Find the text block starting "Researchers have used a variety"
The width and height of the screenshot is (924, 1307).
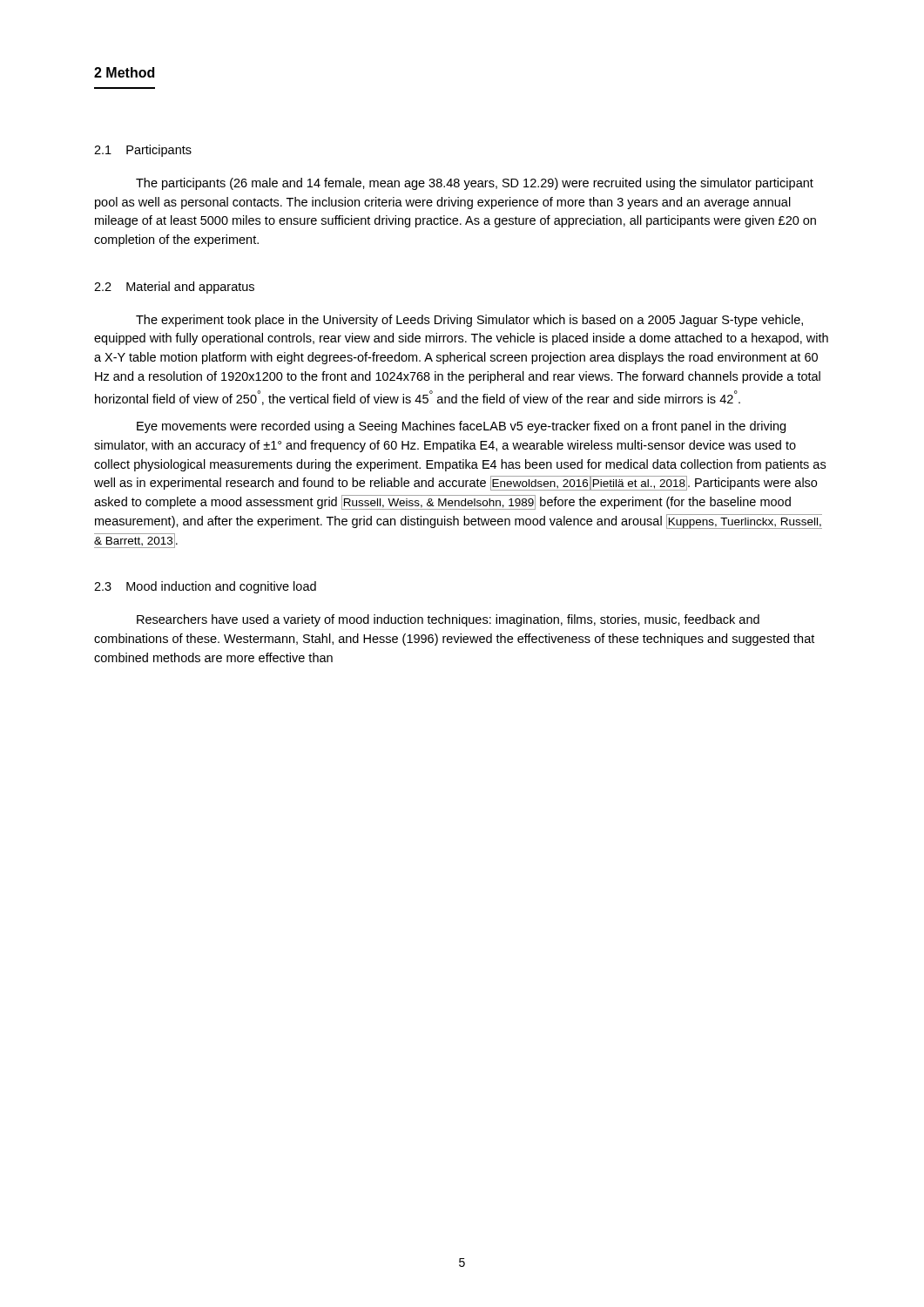click(462, 639)
